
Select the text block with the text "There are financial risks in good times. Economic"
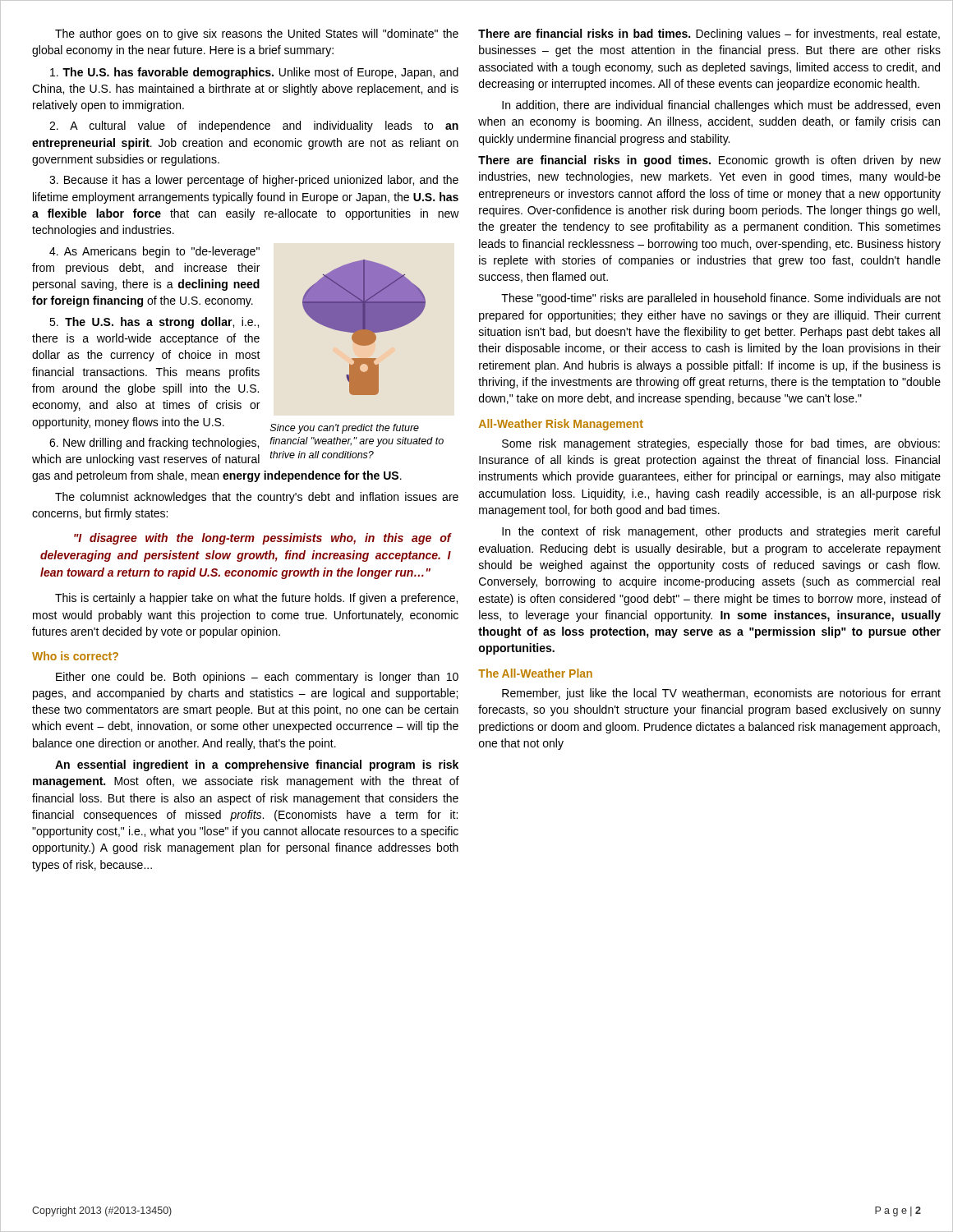pyautogui.click(x=710, y=219)
